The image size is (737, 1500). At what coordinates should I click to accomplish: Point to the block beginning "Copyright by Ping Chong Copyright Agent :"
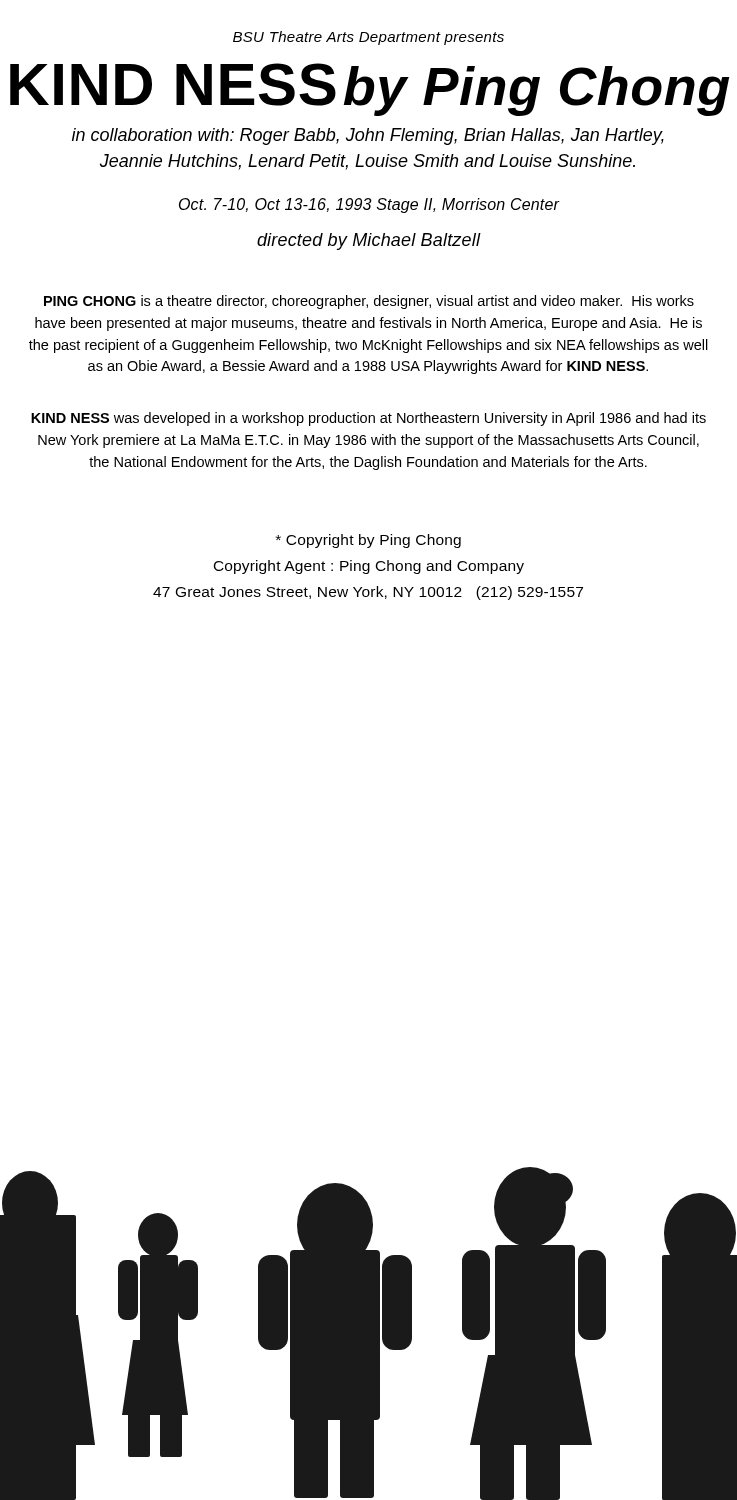point(368,566)
